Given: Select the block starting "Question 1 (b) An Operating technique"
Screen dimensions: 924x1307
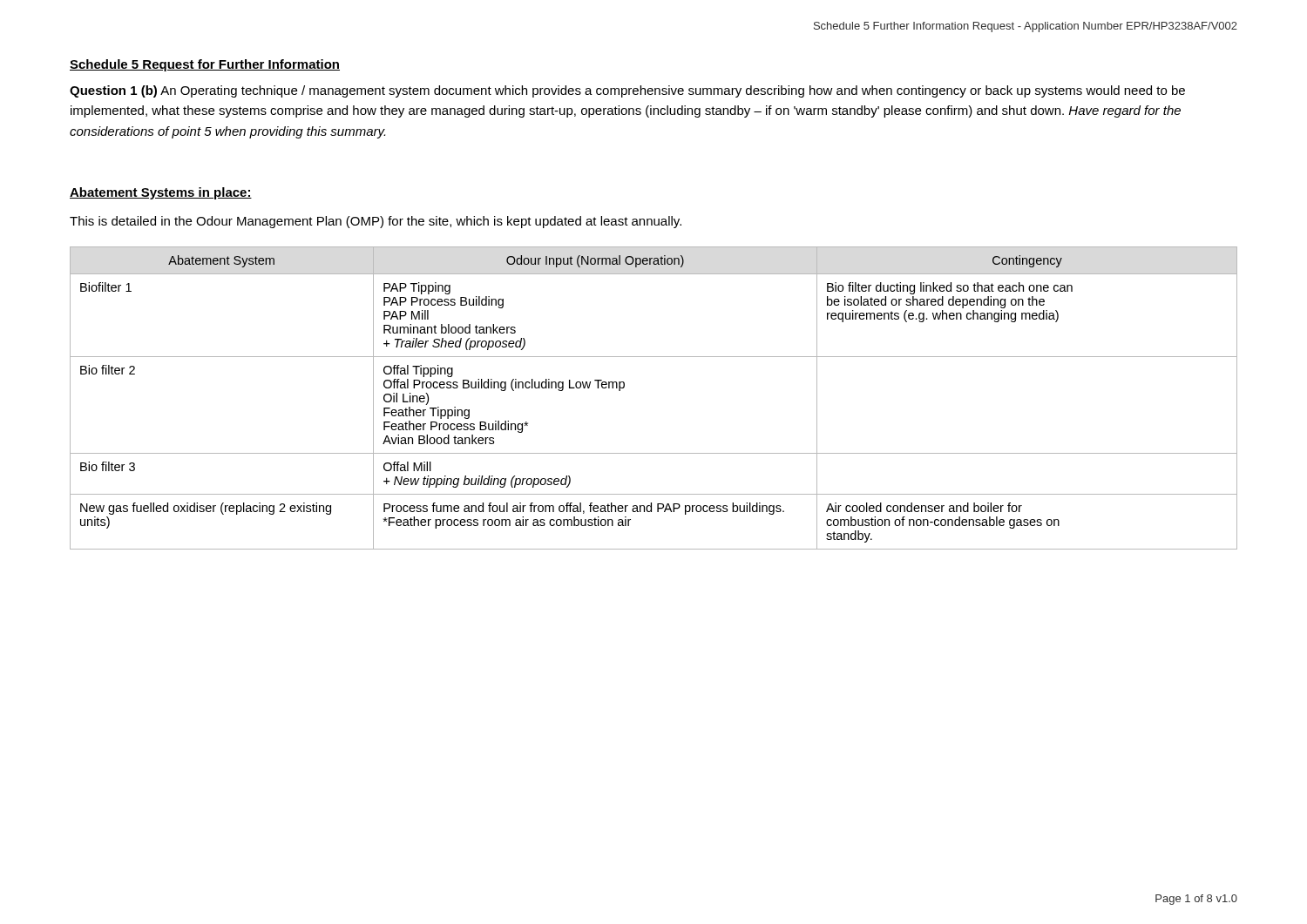Looking at the screenshot, I should click(x=628, y=110).
